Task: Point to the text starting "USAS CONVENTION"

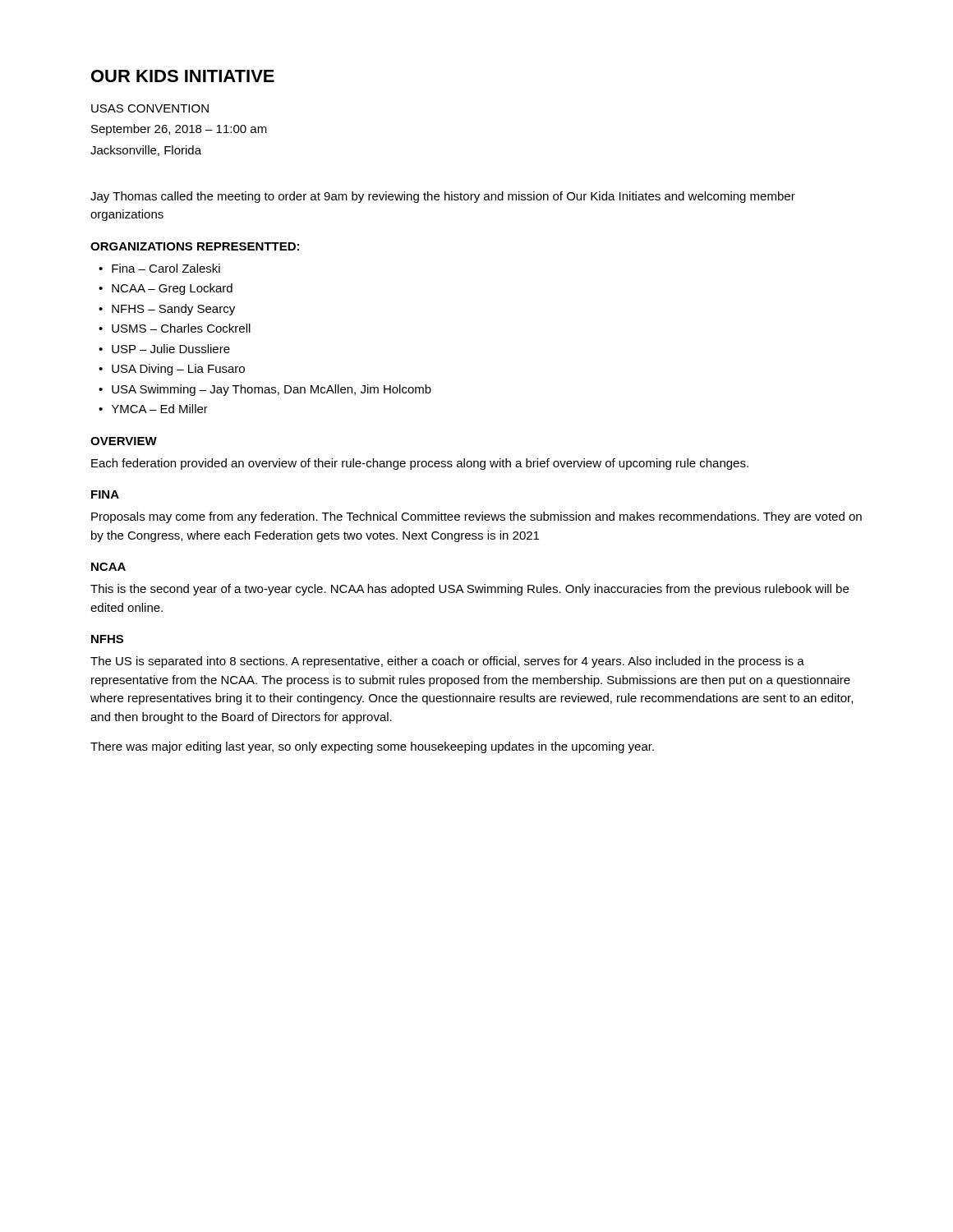Action: point(150,108)
